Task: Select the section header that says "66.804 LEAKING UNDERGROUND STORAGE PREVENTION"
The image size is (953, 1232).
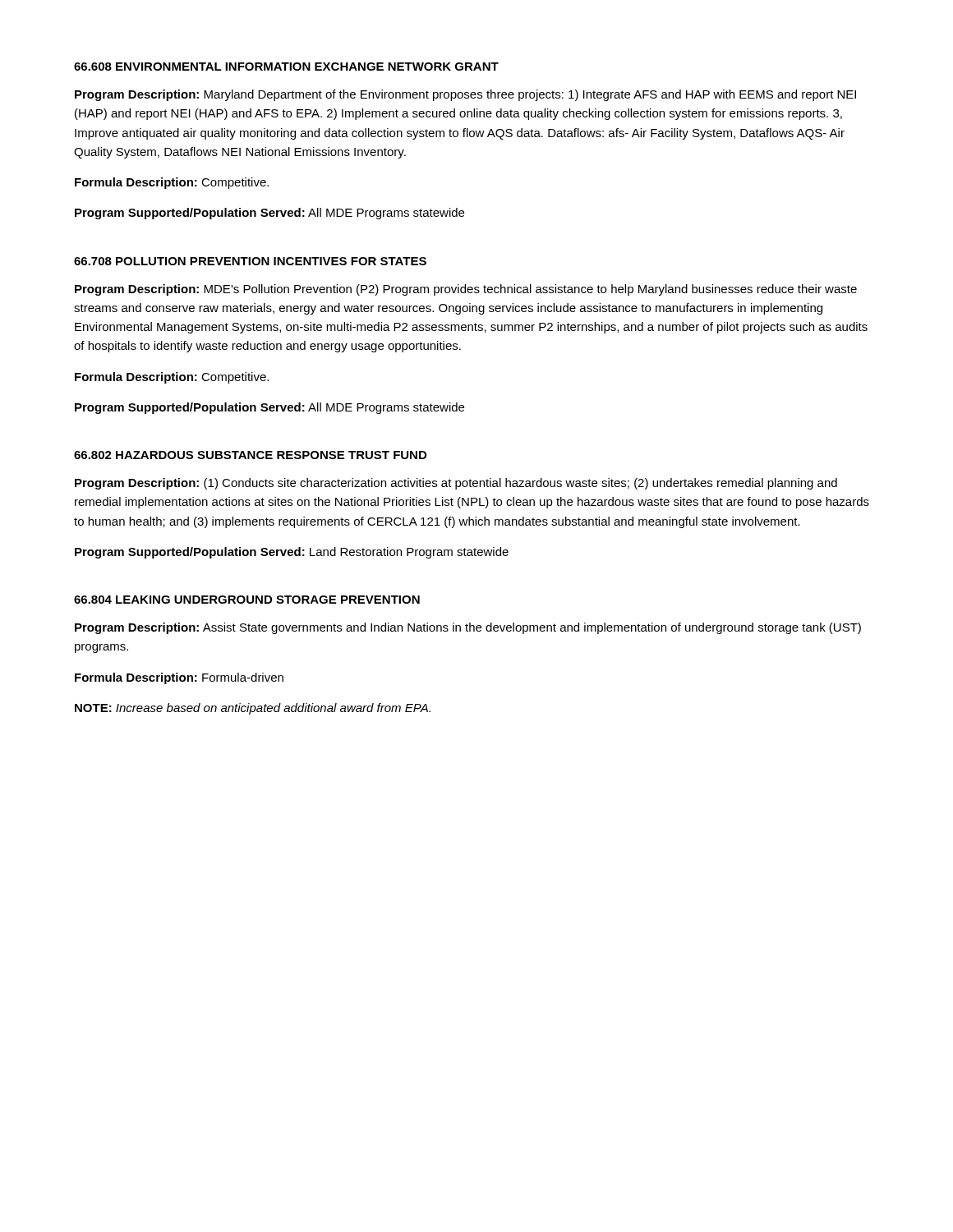Action: pos(247,599)
